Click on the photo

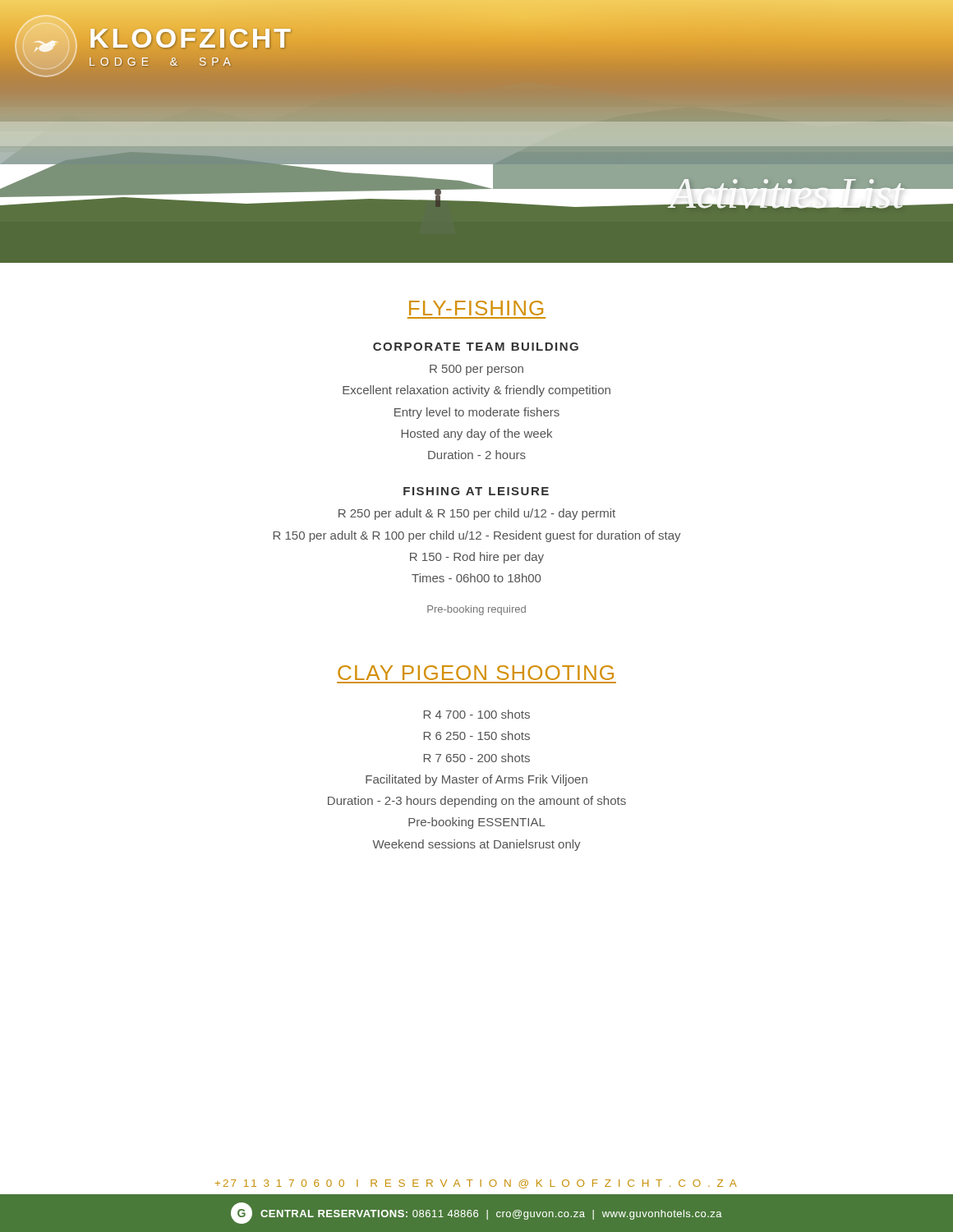[476, 131]
